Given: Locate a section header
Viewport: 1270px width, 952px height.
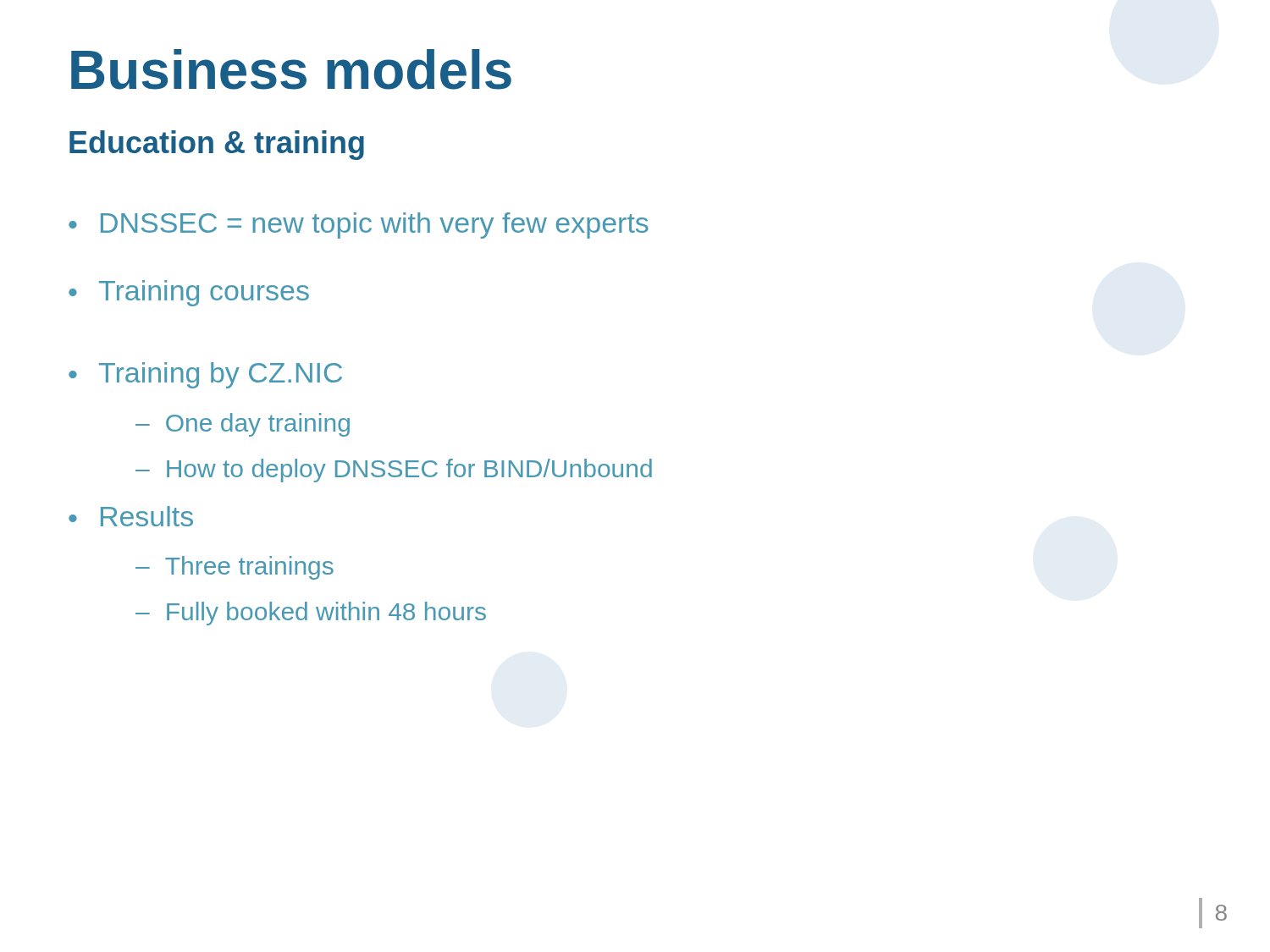Looking at the screenshot, I should click(217, 143).
